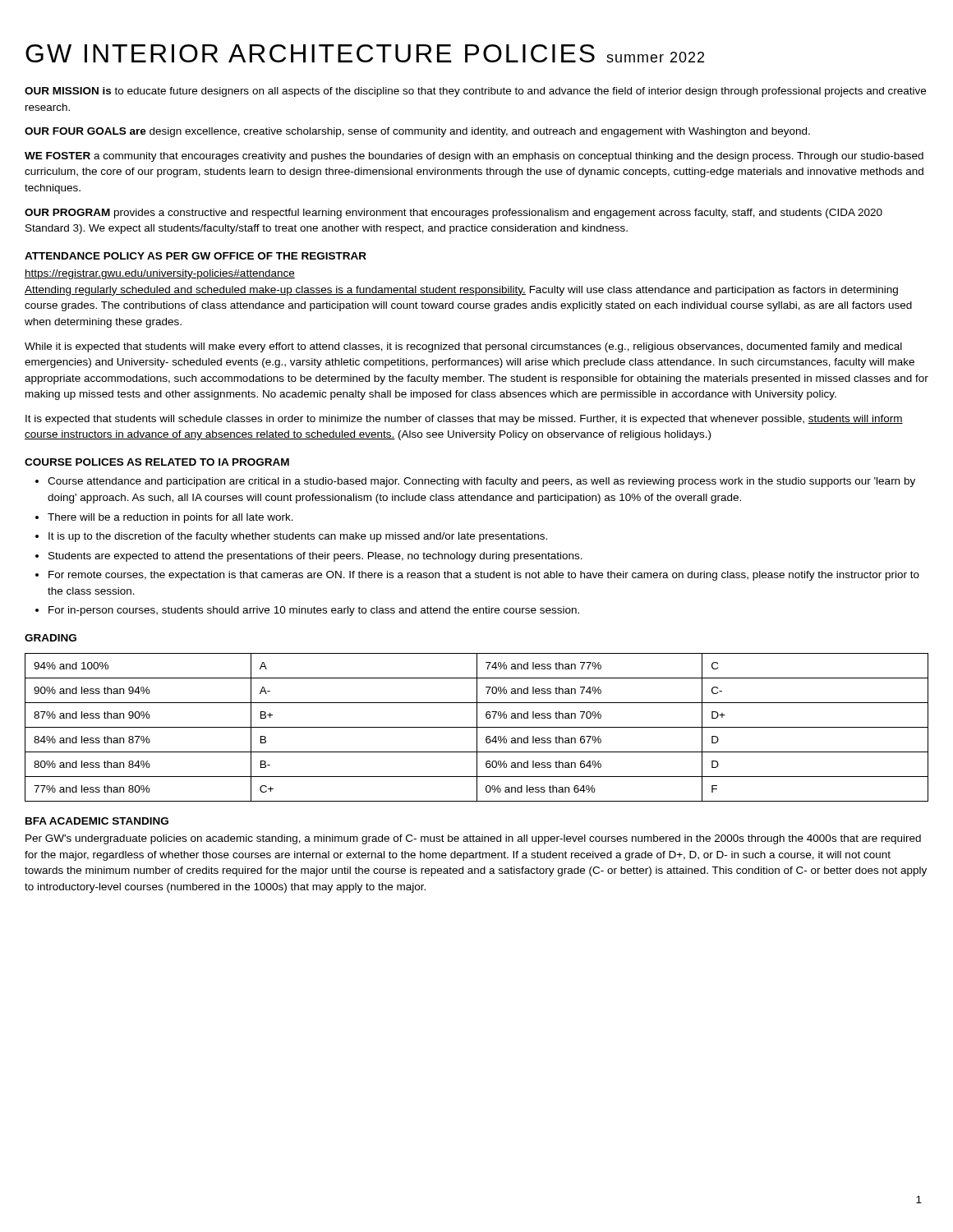Locate the text starting "WE FOSTER a community that encourages creativity and"
The height and width of the screenshot is (1232, 953).
coord(476,172)
